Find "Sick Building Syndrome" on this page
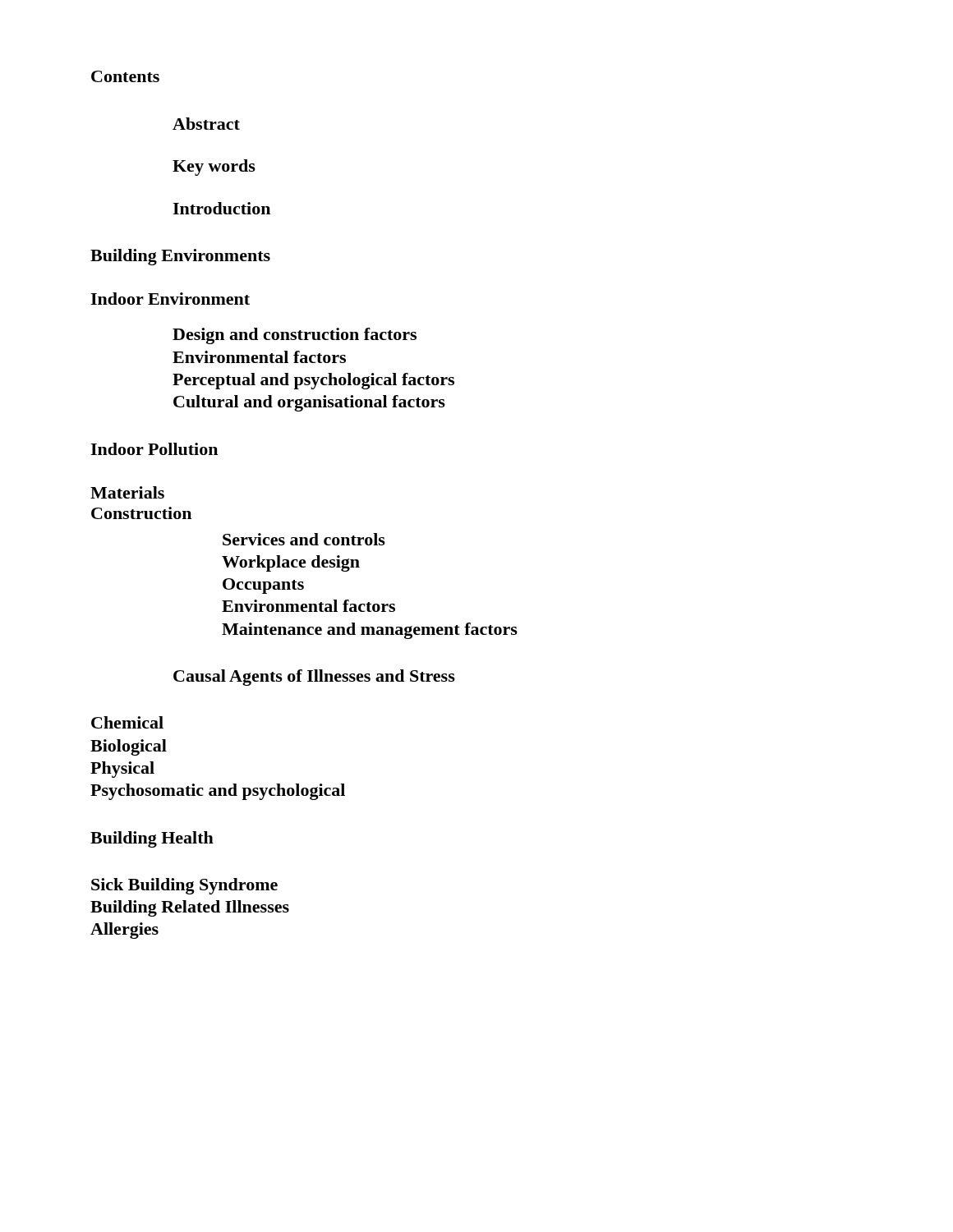Image resolution: width=953 pixels, height=1232 pixels. 184,884
